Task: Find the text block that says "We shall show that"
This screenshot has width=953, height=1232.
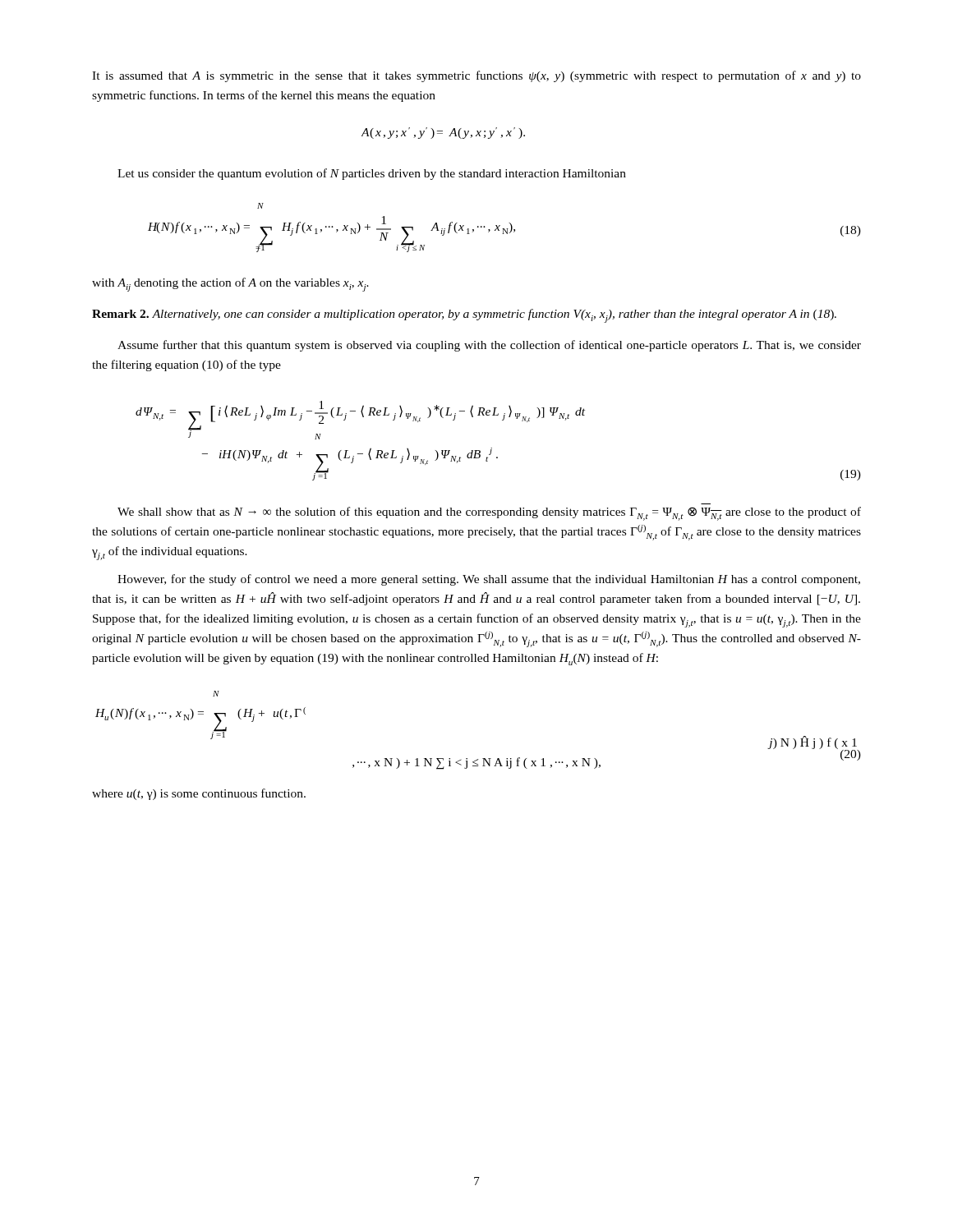Action: pos(476,532)
